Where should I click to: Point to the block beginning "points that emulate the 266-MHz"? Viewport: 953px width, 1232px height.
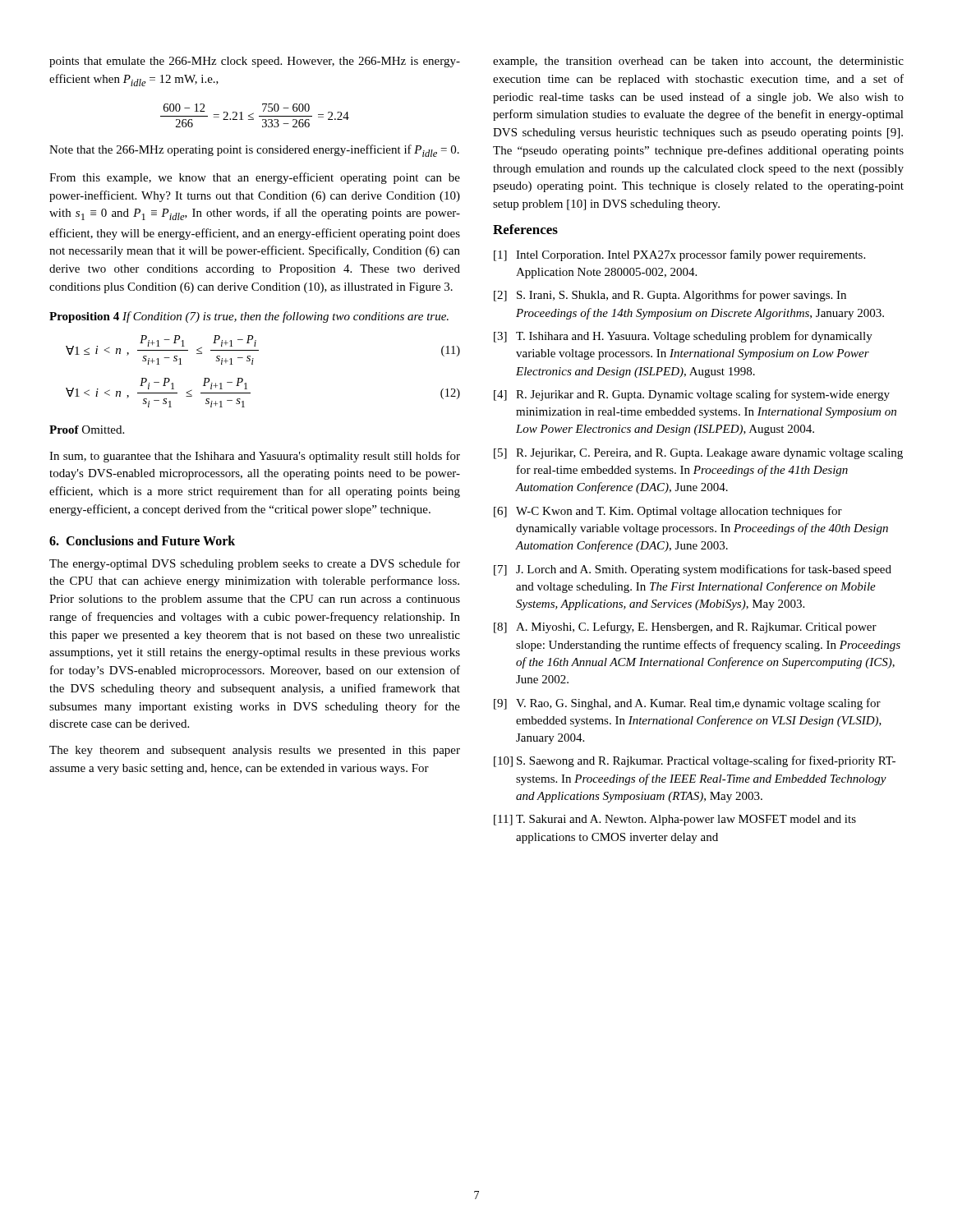(255, 71)
